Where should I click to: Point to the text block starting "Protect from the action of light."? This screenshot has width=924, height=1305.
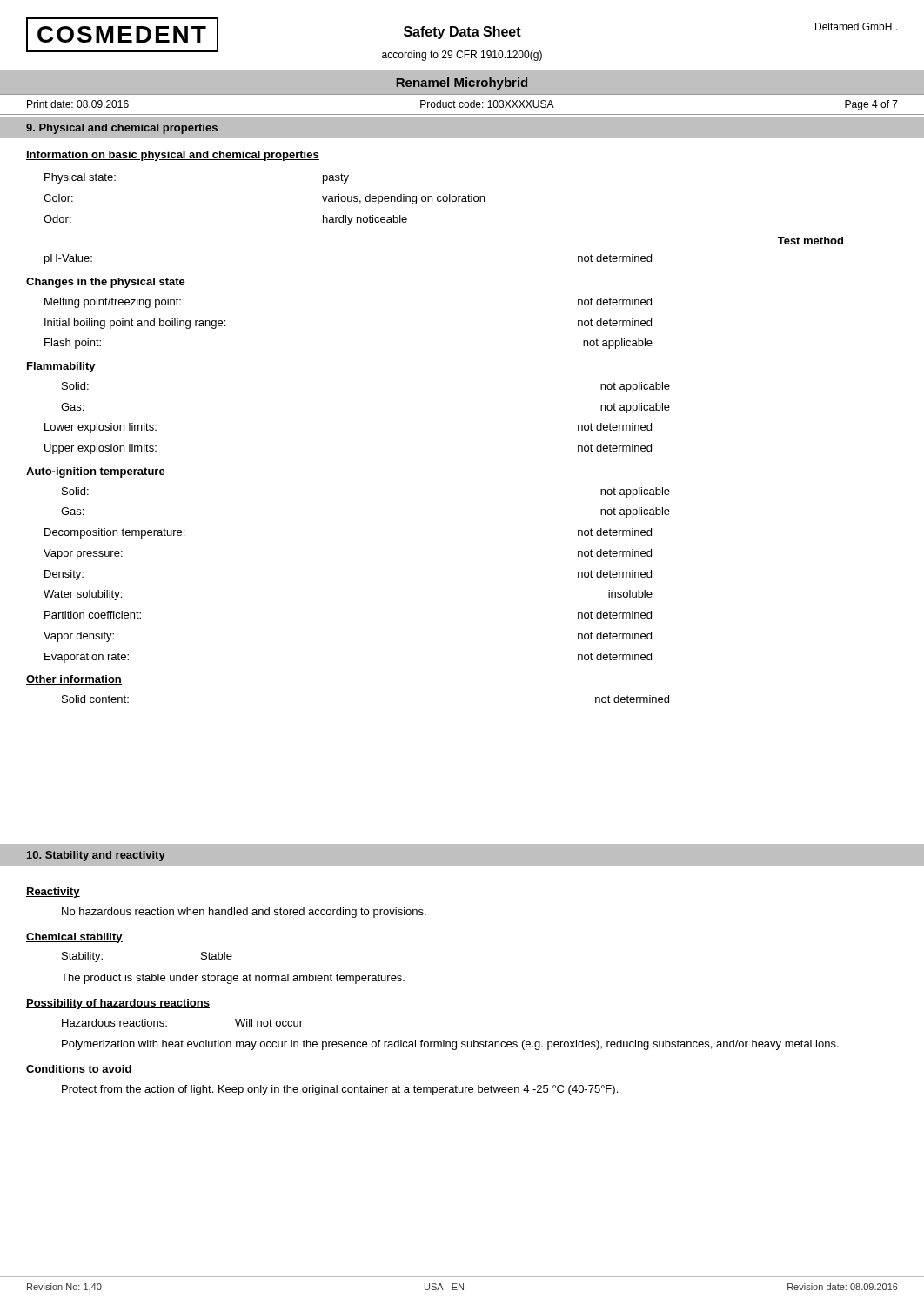coord(340,1089)
